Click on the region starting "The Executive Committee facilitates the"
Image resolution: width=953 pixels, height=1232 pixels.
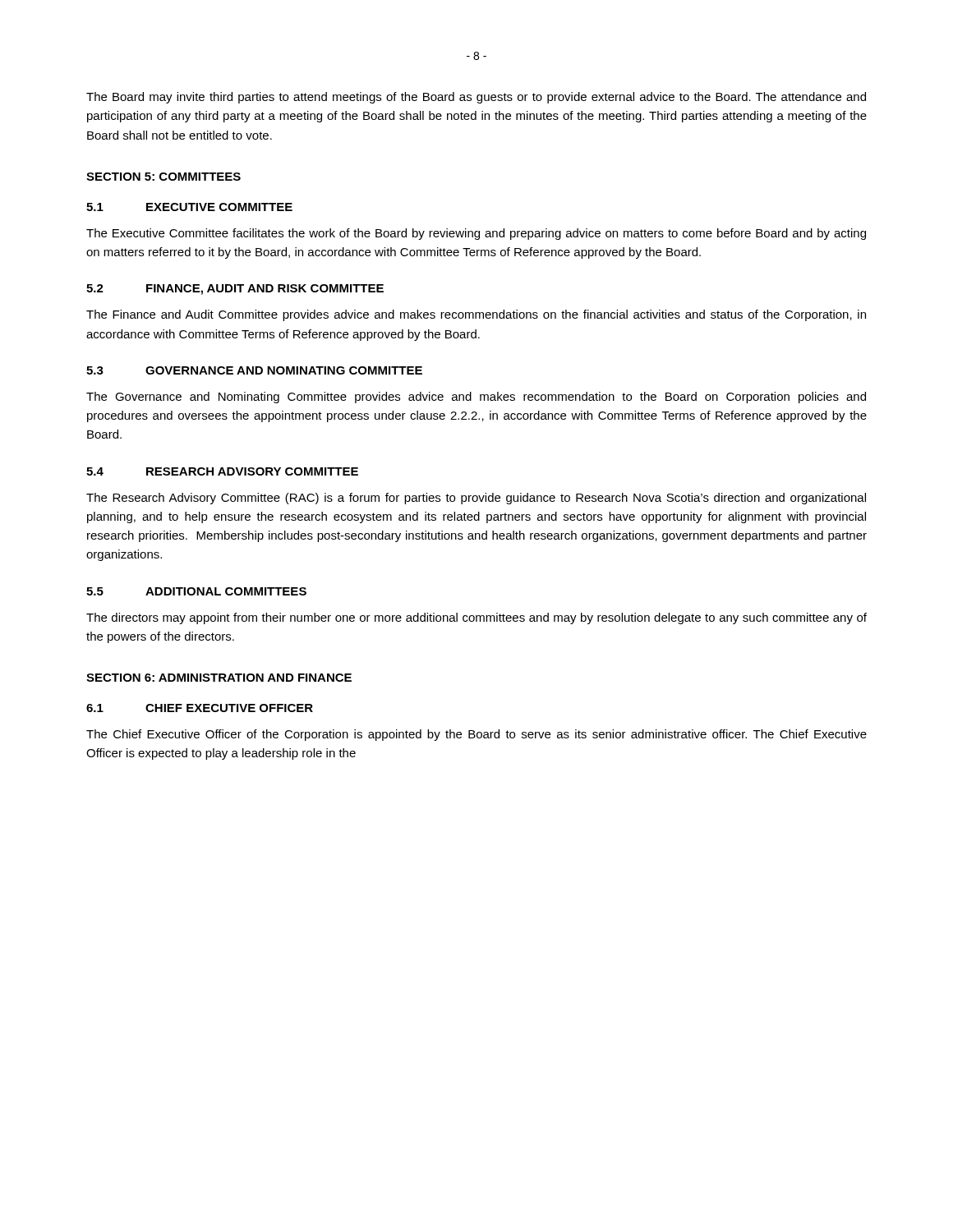coord(476,242)
